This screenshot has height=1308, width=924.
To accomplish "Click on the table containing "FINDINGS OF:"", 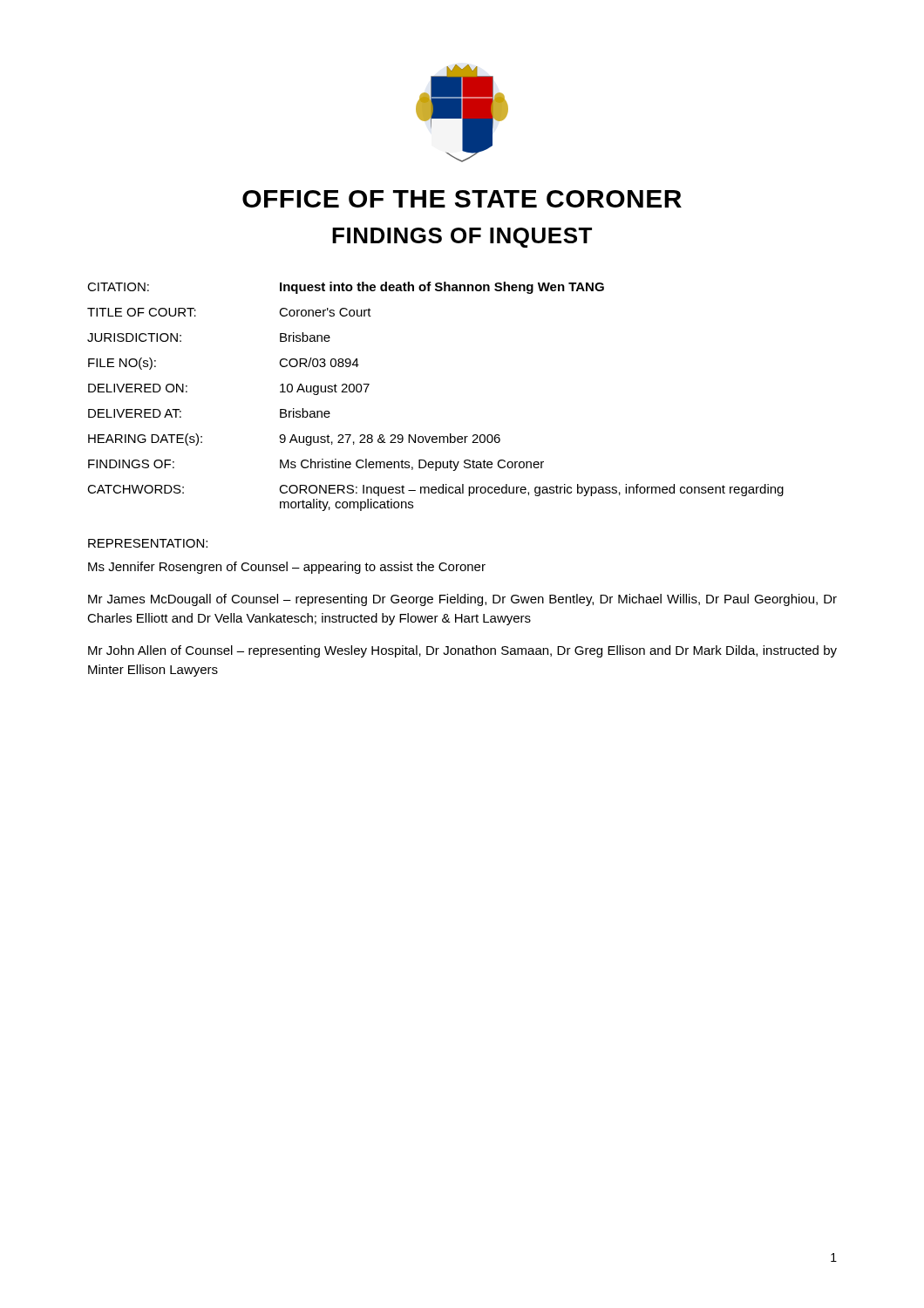I will (x=462, y=395).
